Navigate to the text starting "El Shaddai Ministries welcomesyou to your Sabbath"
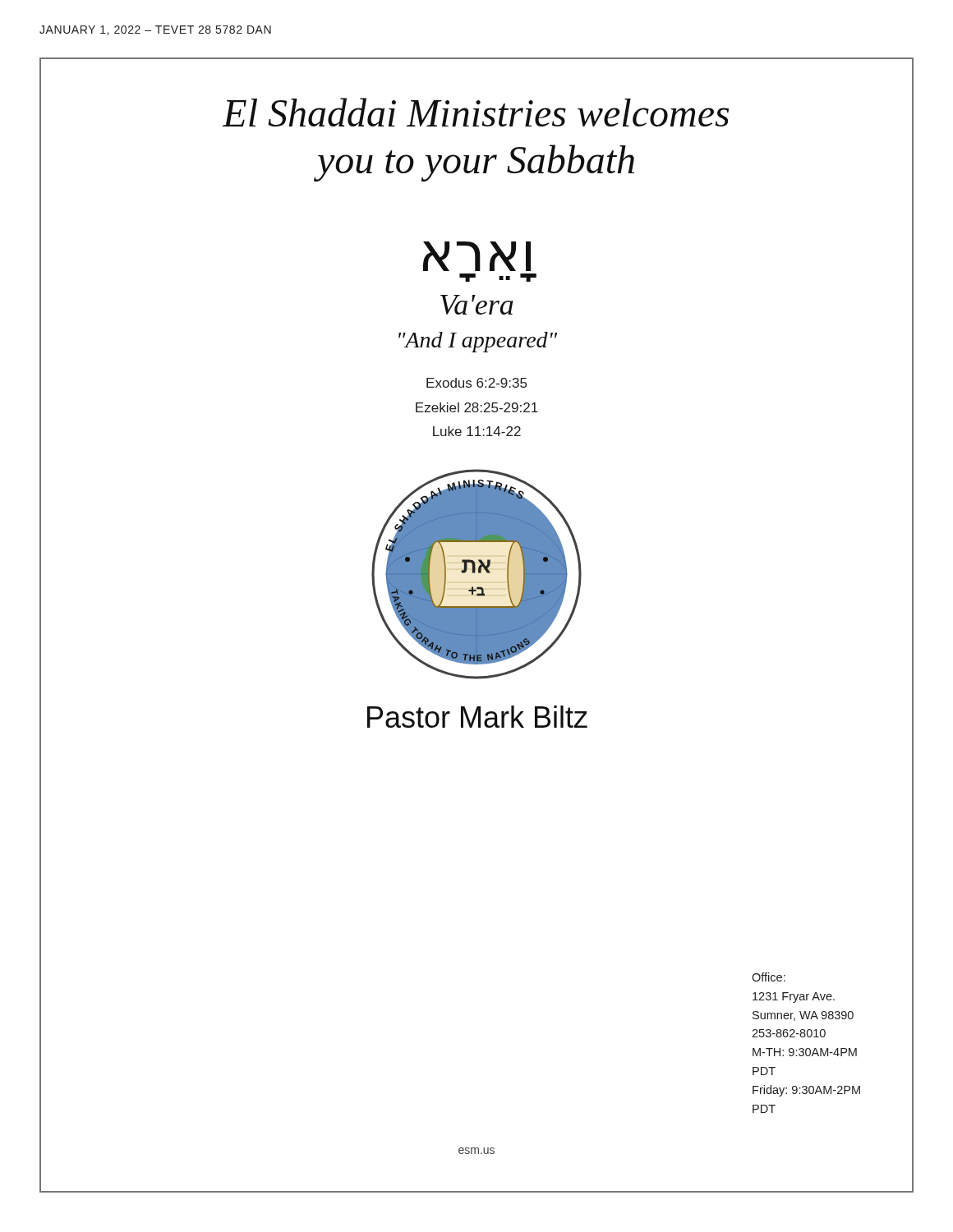953x1232 pixels. pyautogui.click(x=476, y=136)
